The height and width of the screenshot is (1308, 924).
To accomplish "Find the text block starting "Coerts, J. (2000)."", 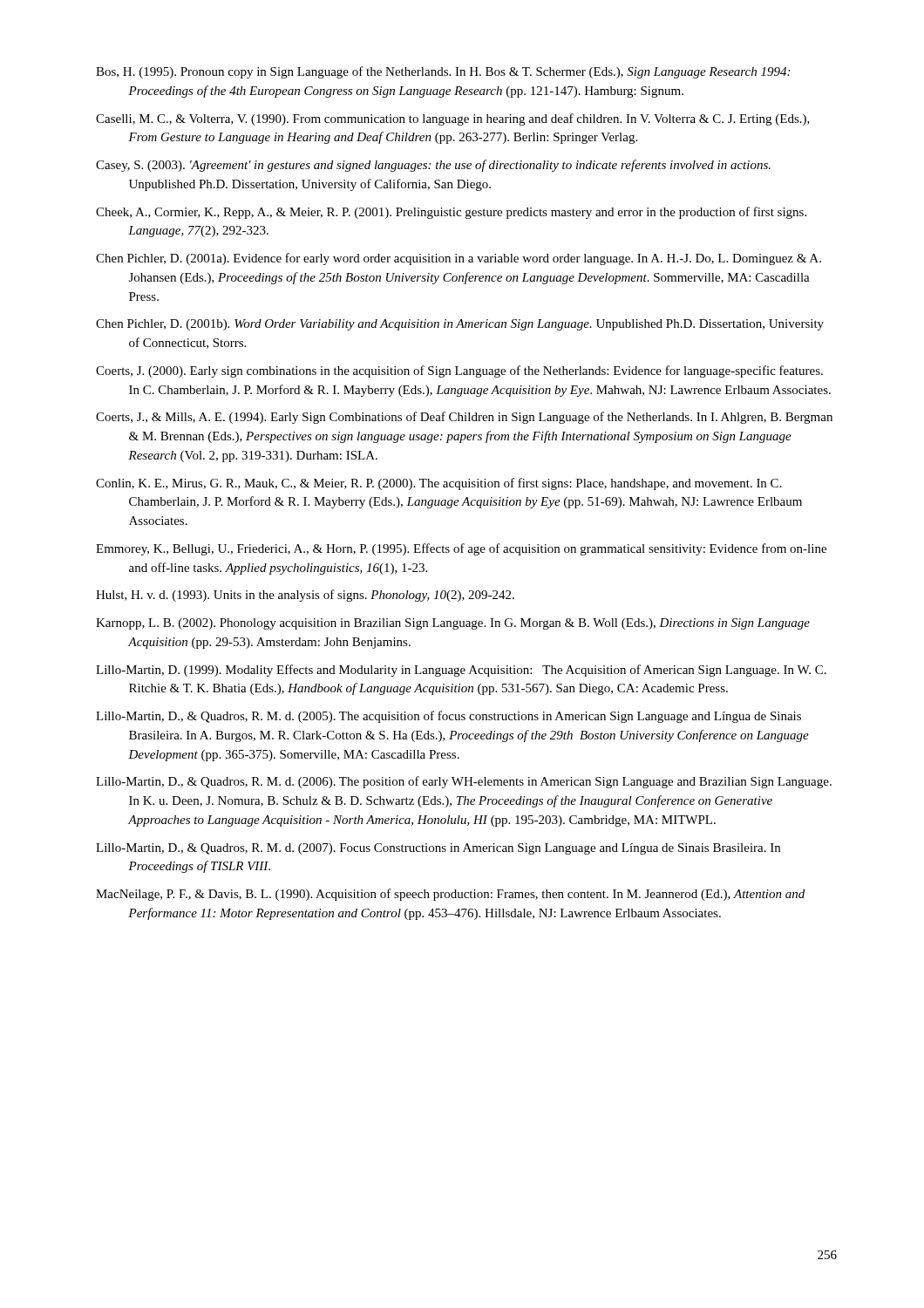I will point(464,380).
